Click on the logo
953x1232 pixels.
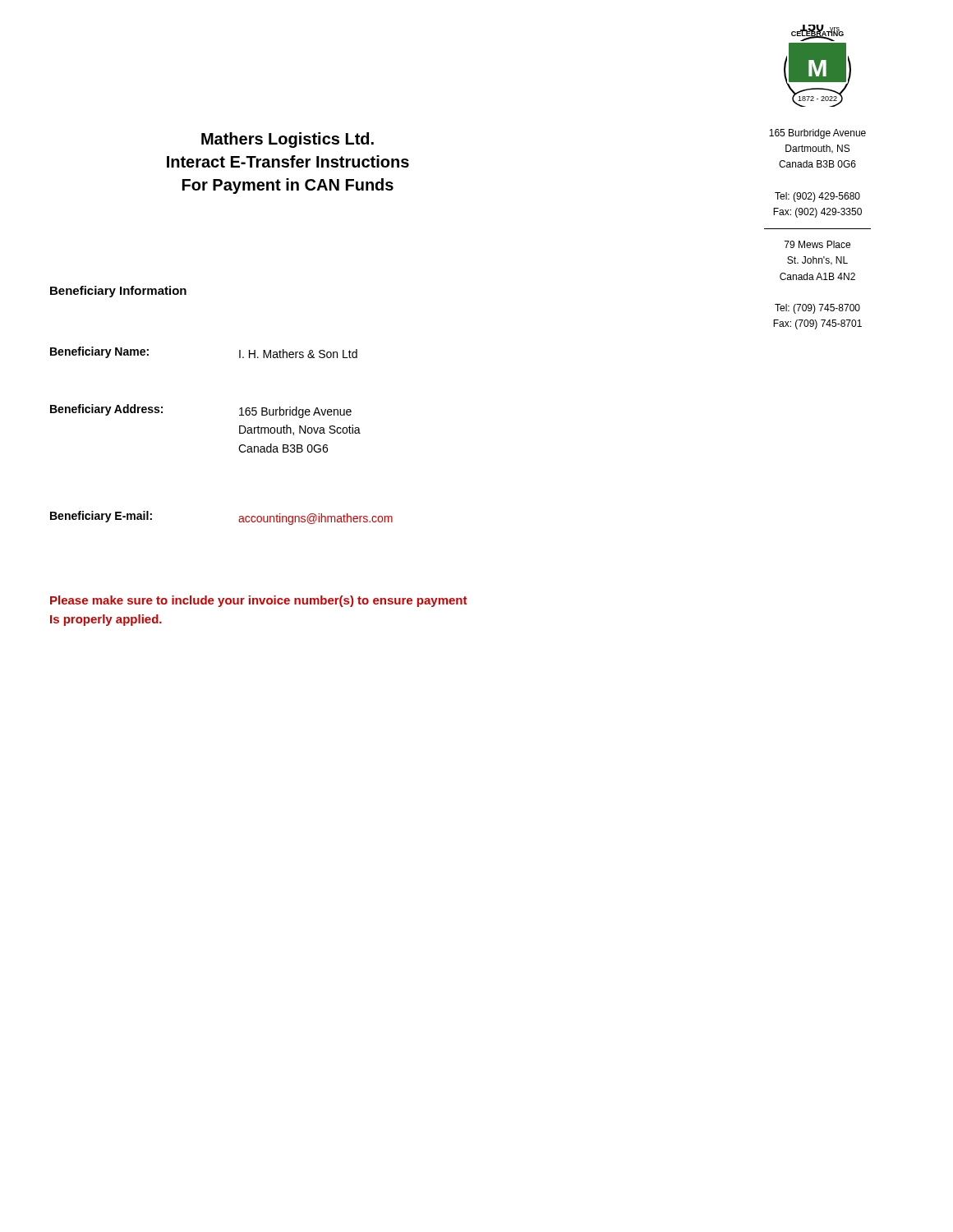click(817, 68)
